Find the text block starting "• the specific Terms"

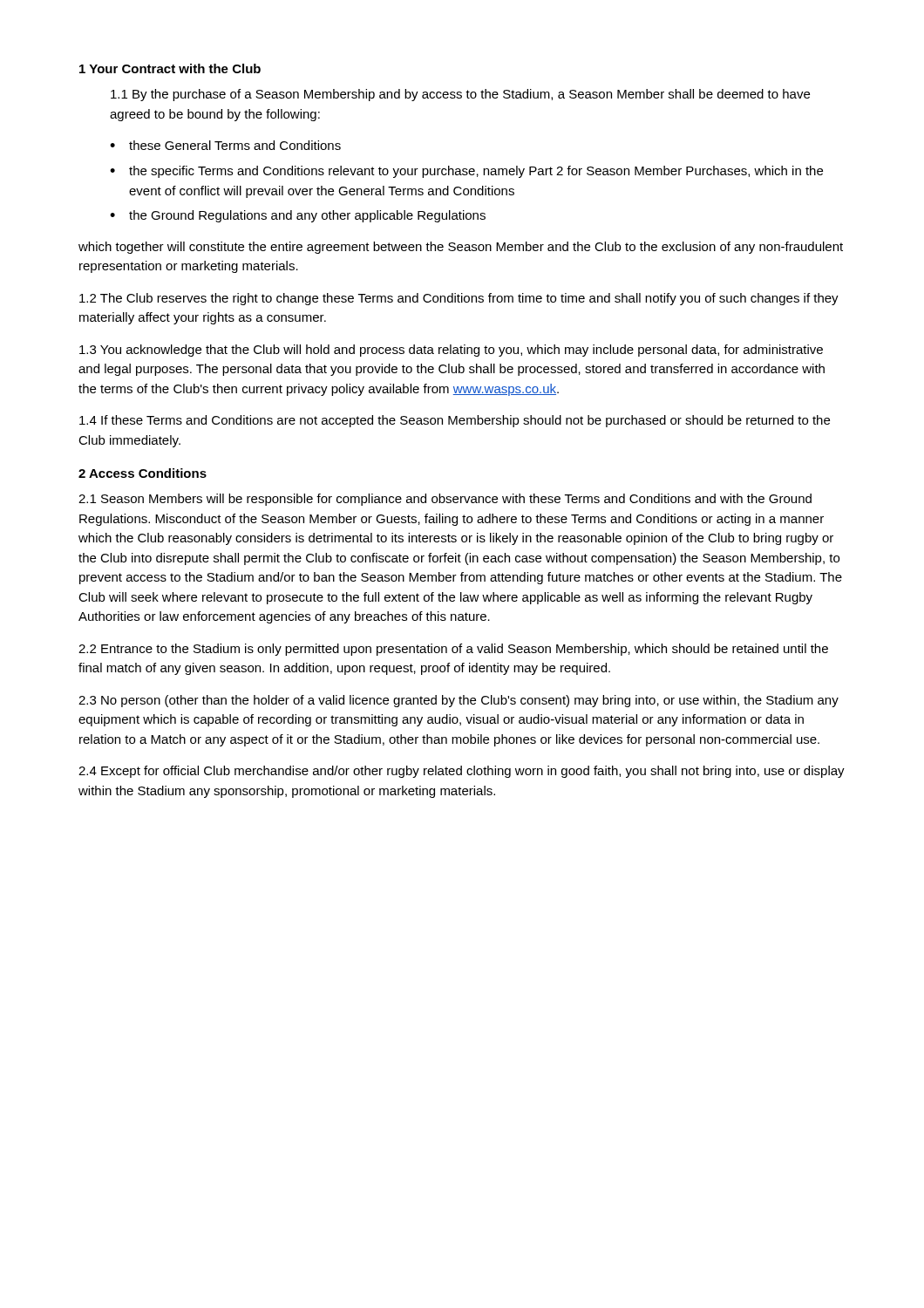coord(478,181)
